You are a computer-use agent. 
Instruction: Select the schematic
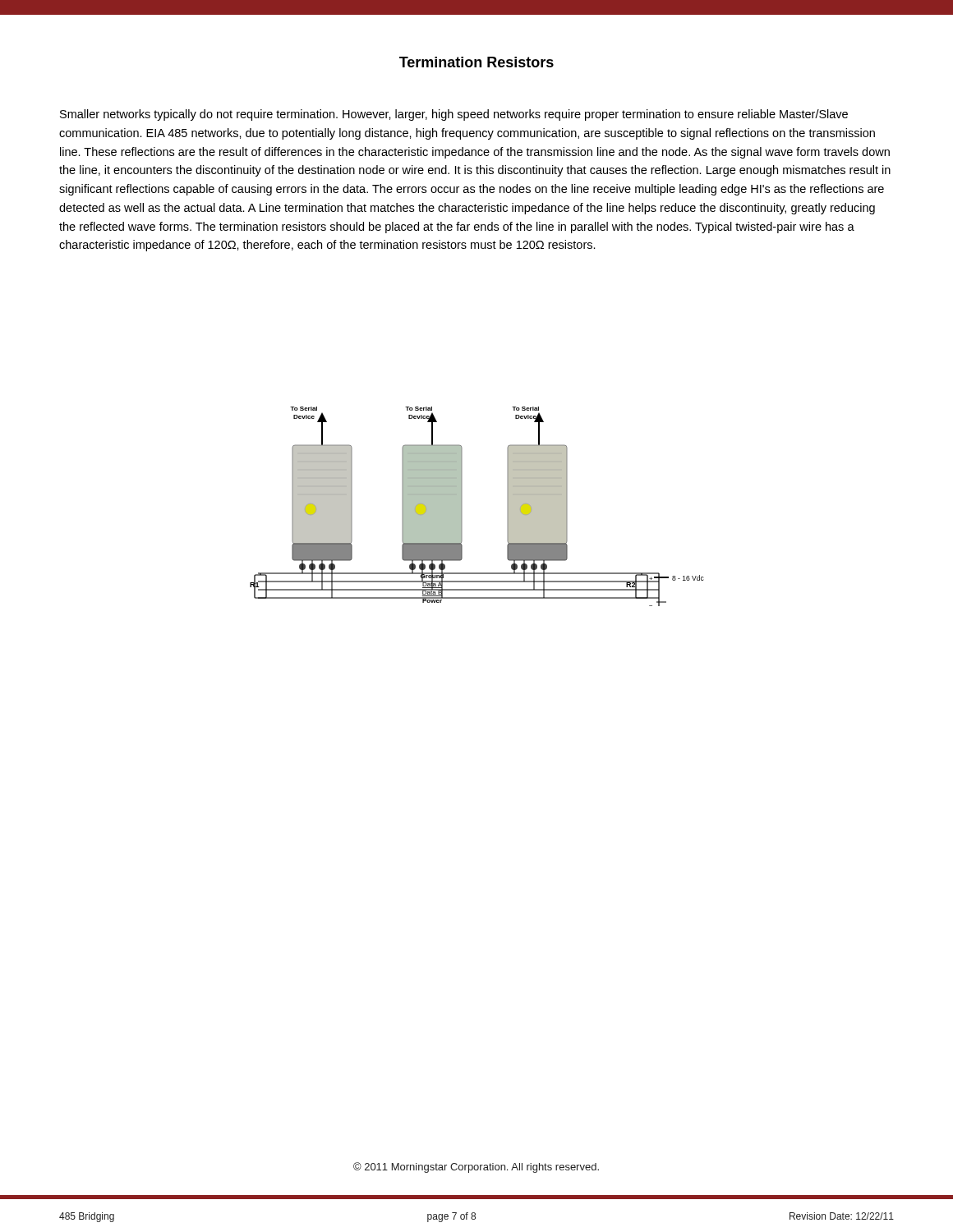[476, 511]
